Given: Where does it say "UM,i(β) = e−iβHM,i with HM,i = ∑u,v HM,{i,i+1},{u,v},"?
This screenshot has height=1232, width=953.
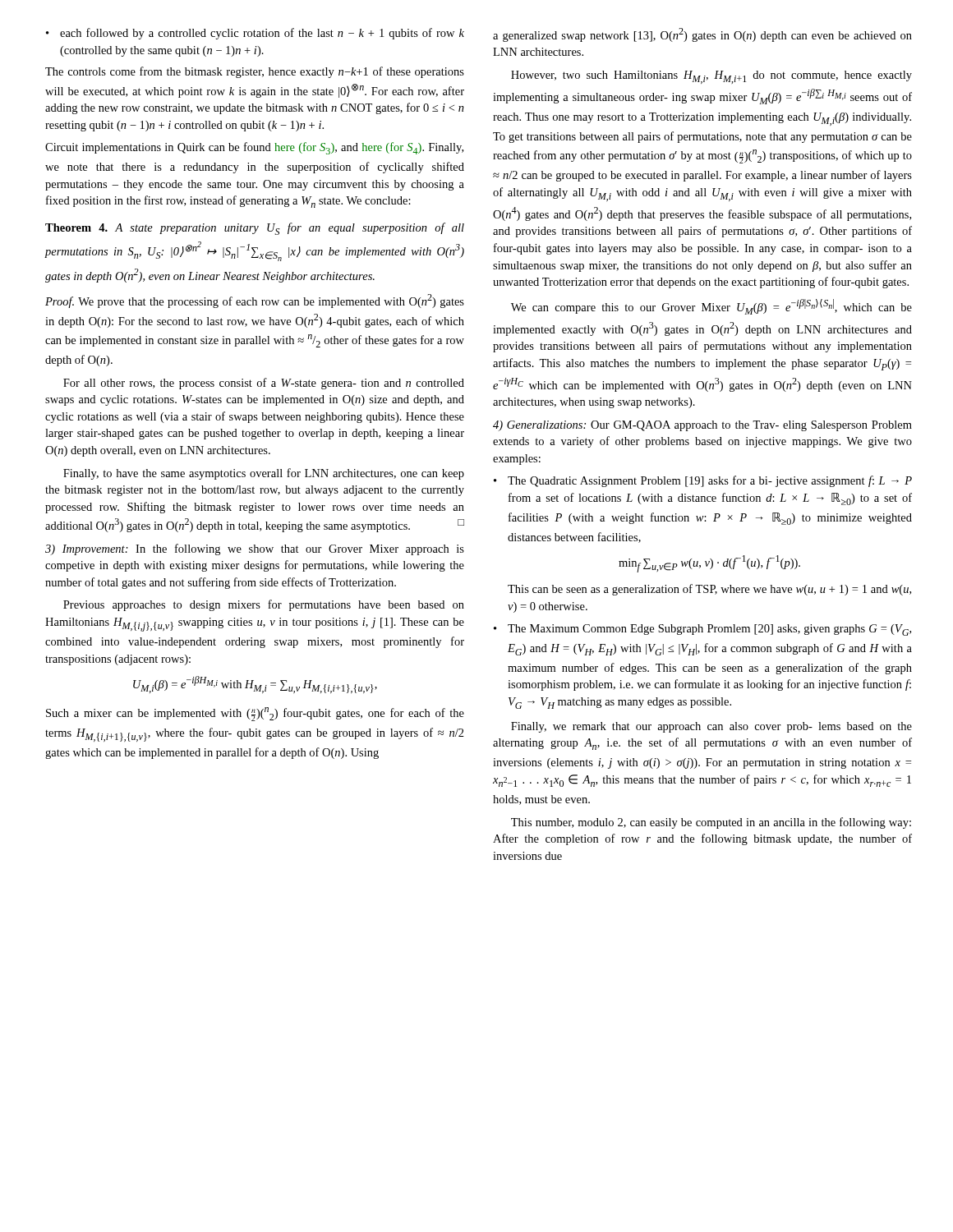Looking at the screenshot, I should 255,685.
